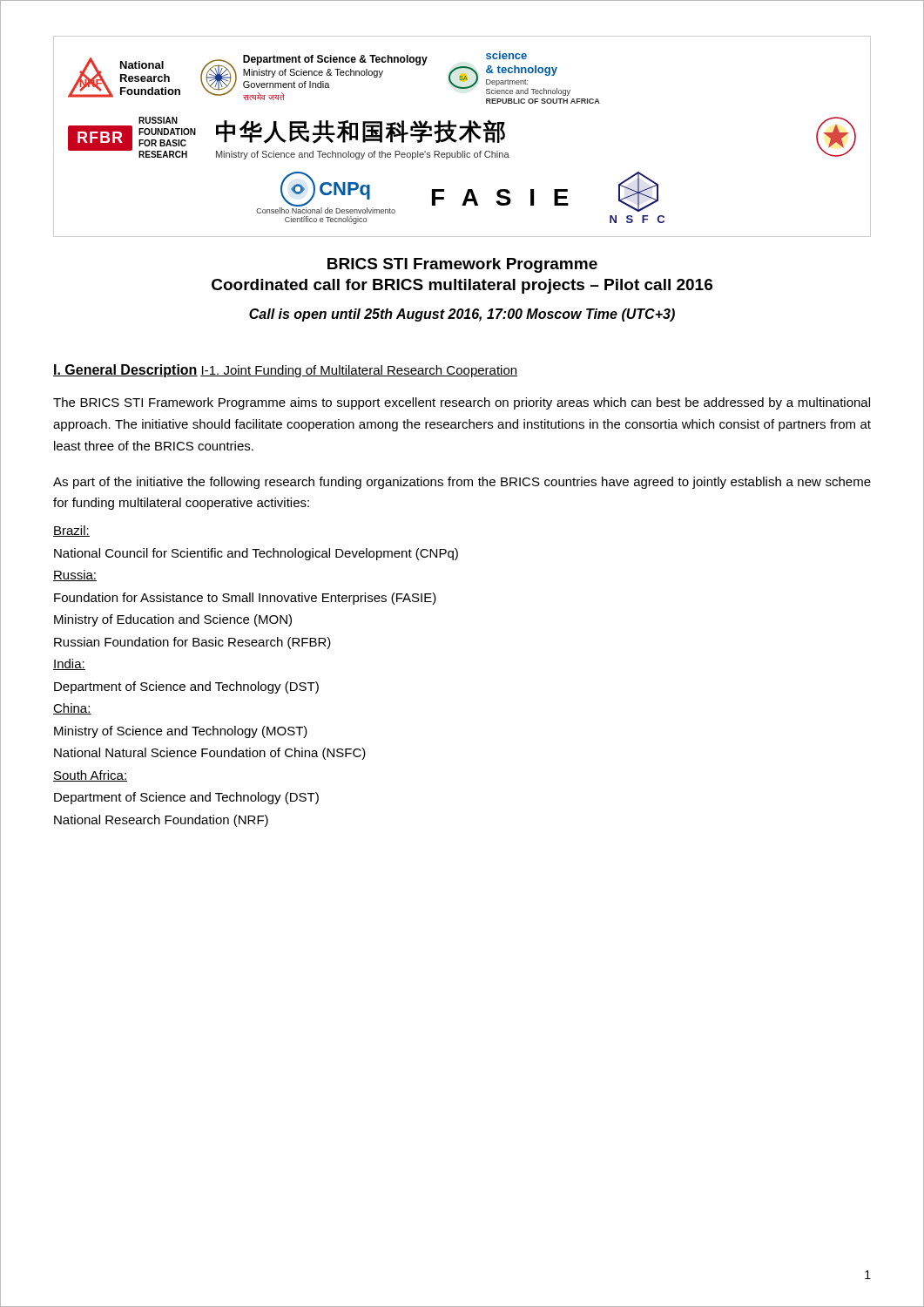Where is the passage that starts "The BRICS STI Framework Programme"?

pyautogui.click(x=462, y=424)
